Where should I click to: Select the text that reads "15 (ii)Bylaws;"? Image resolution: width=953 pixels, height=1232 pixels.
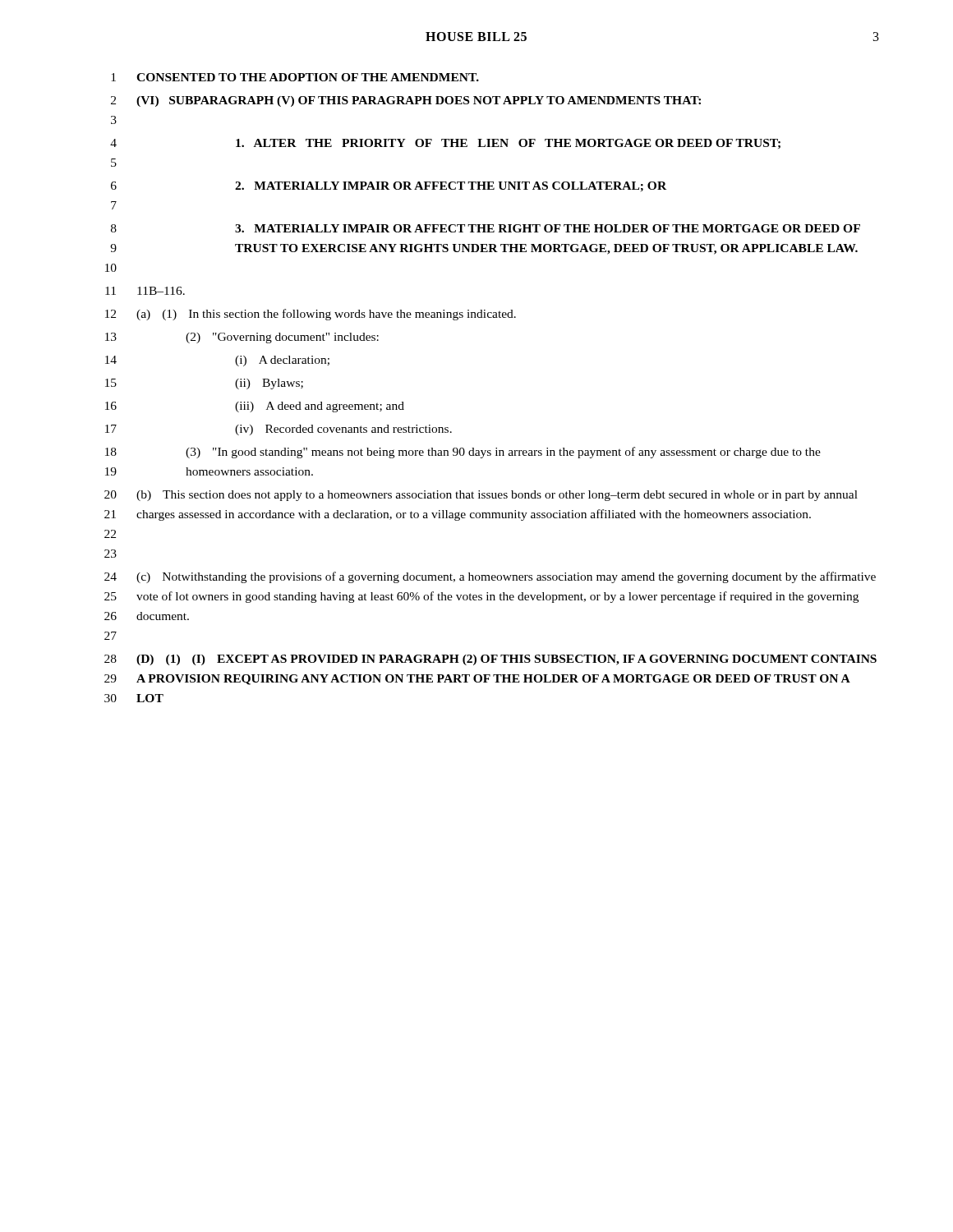coord(115,383)
